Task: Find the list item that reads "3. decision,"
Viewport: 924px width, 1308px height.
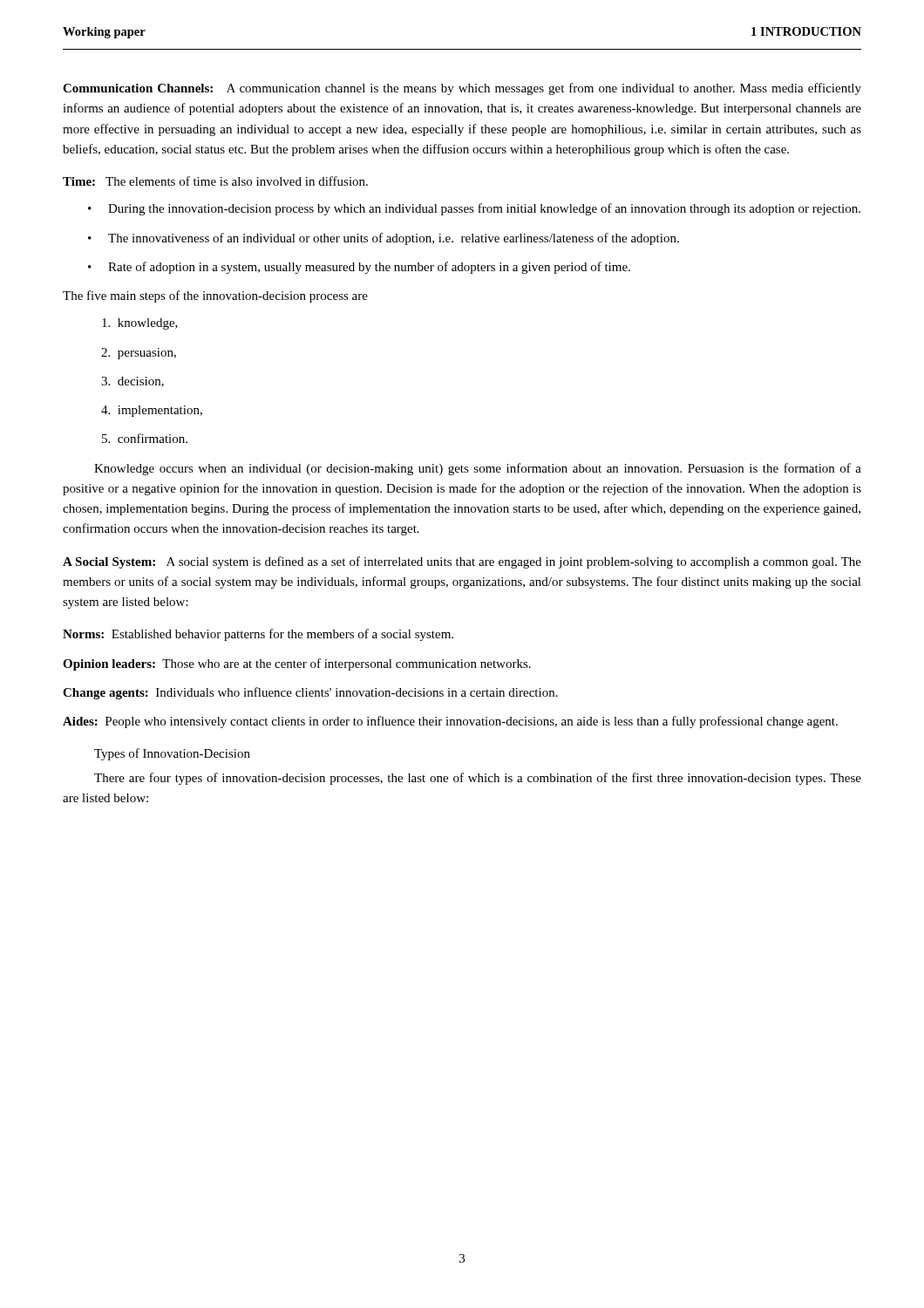Action: pos(133,381)
